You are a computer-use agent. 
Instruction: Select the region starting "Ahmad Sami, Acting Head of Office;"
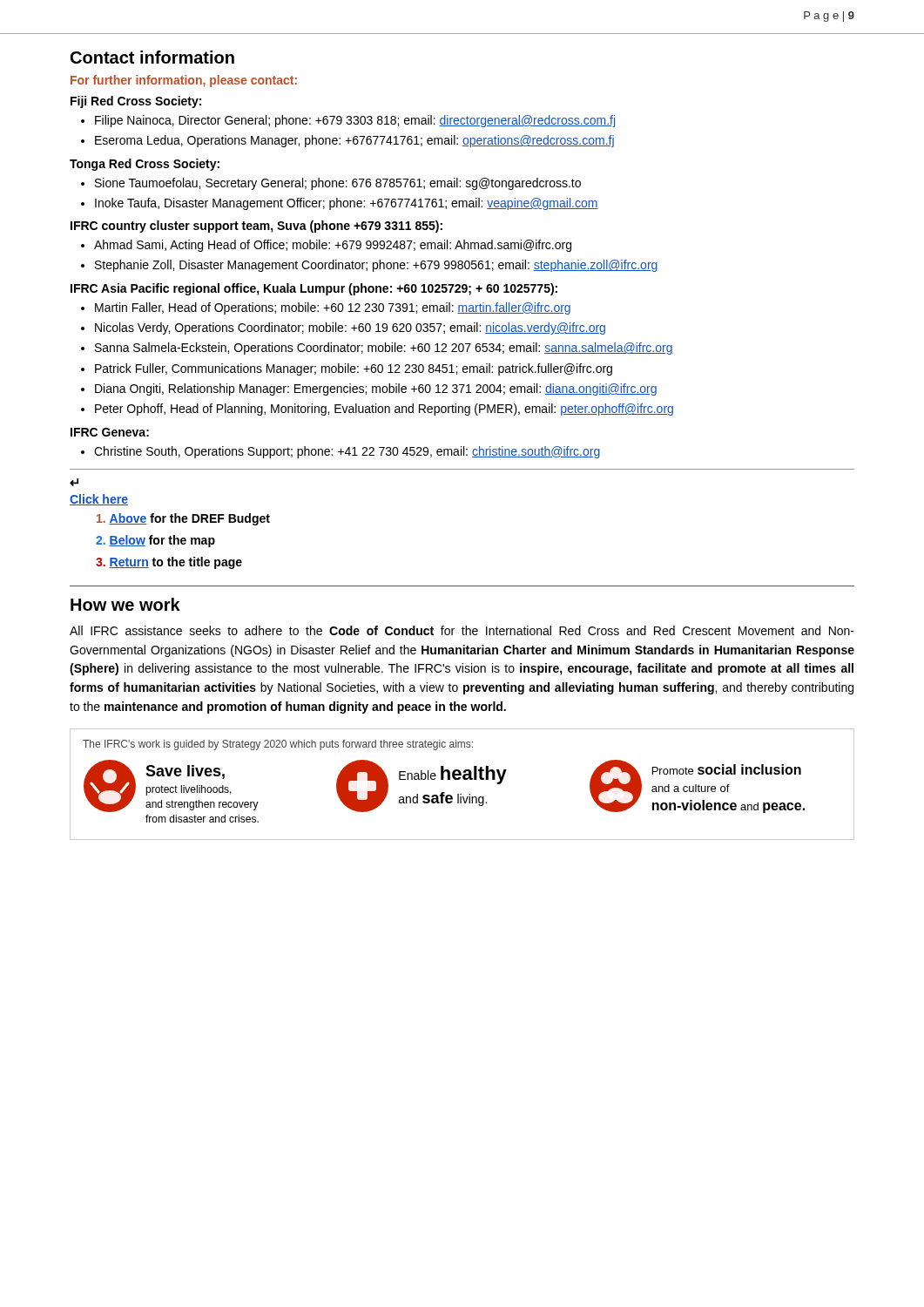click(x=333, y=245)
